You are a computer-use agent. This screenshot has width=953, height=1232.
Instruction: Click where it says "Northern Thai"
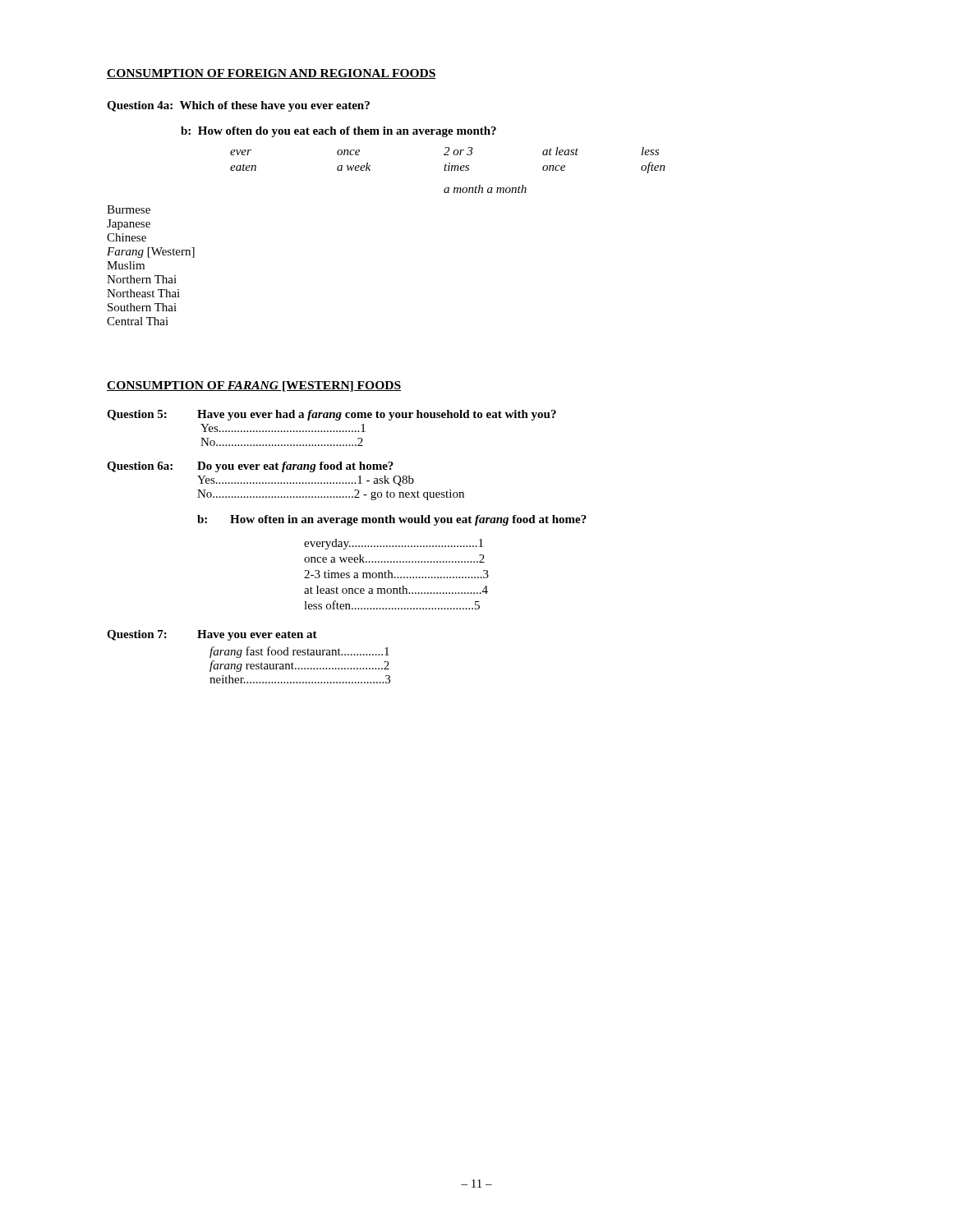[142, 279]
